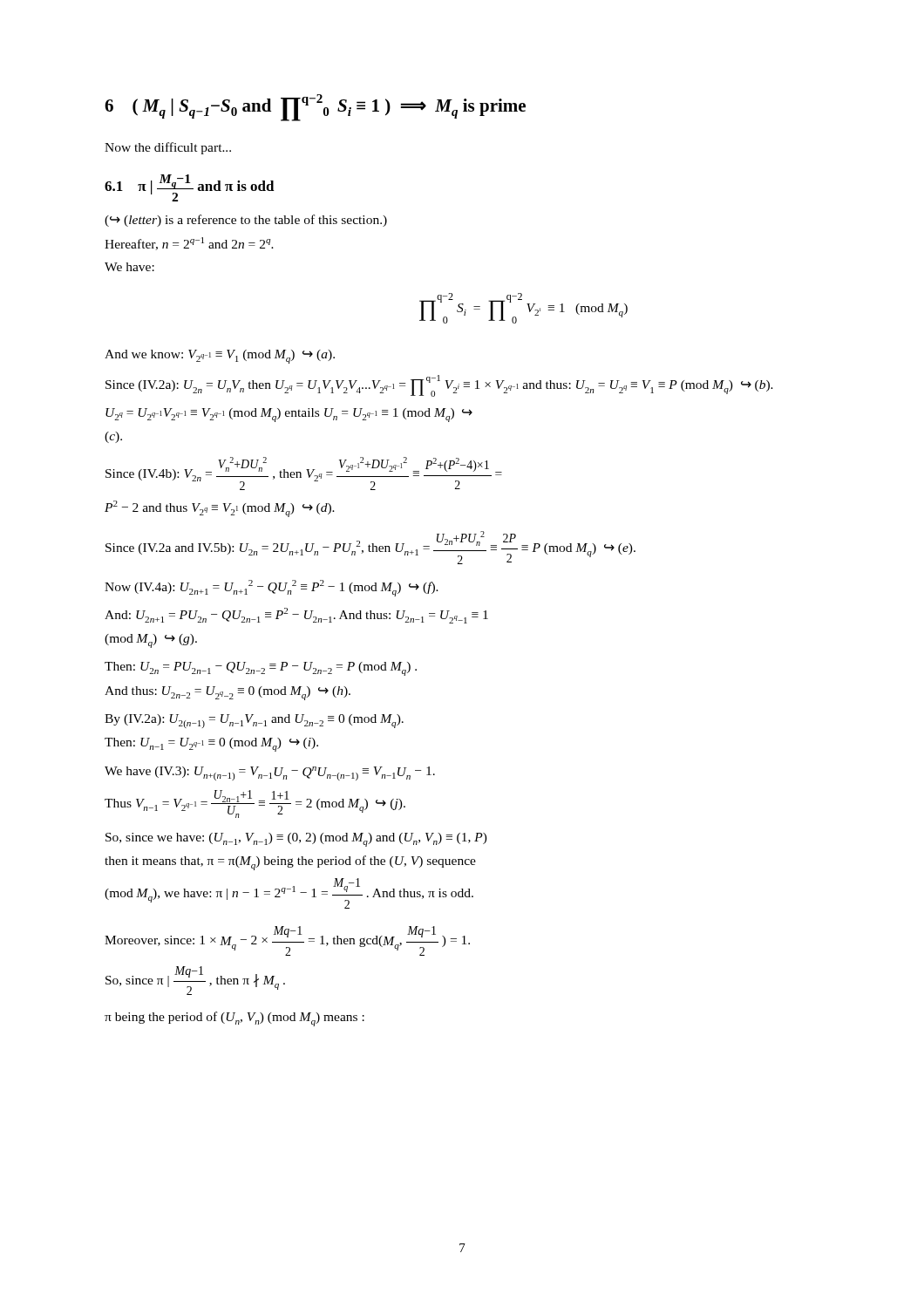Where is the passage that starts "(↪ (letter) is a reference"?

[x=246, y=219]
